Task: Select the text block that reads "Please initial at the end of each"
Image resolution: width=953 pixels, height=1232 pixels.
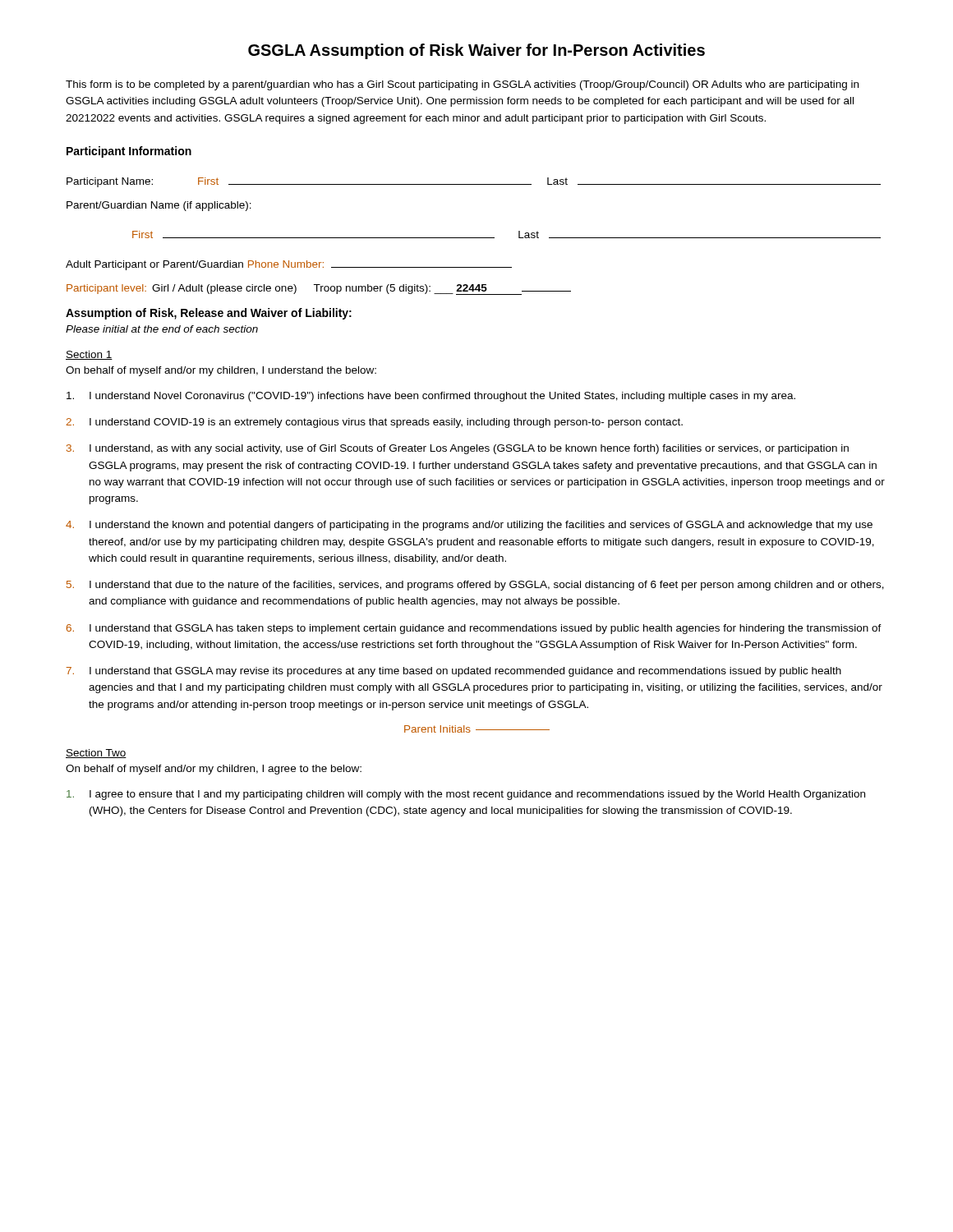Action: pos(162,329)
